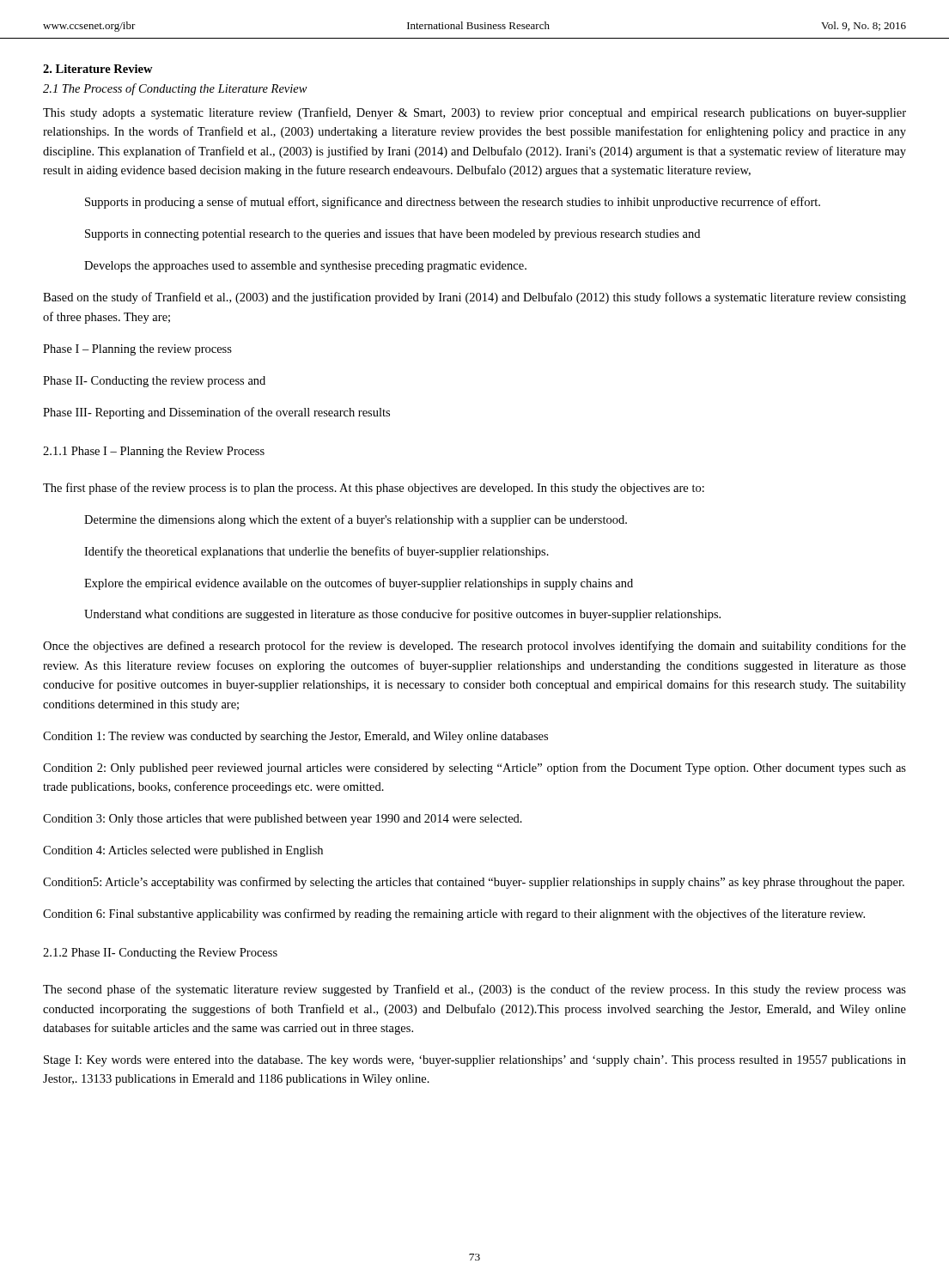Find the list item with the text "Identify the theoretical explanations that underlie the"
949x1288 pixels.
click(495, 551)
